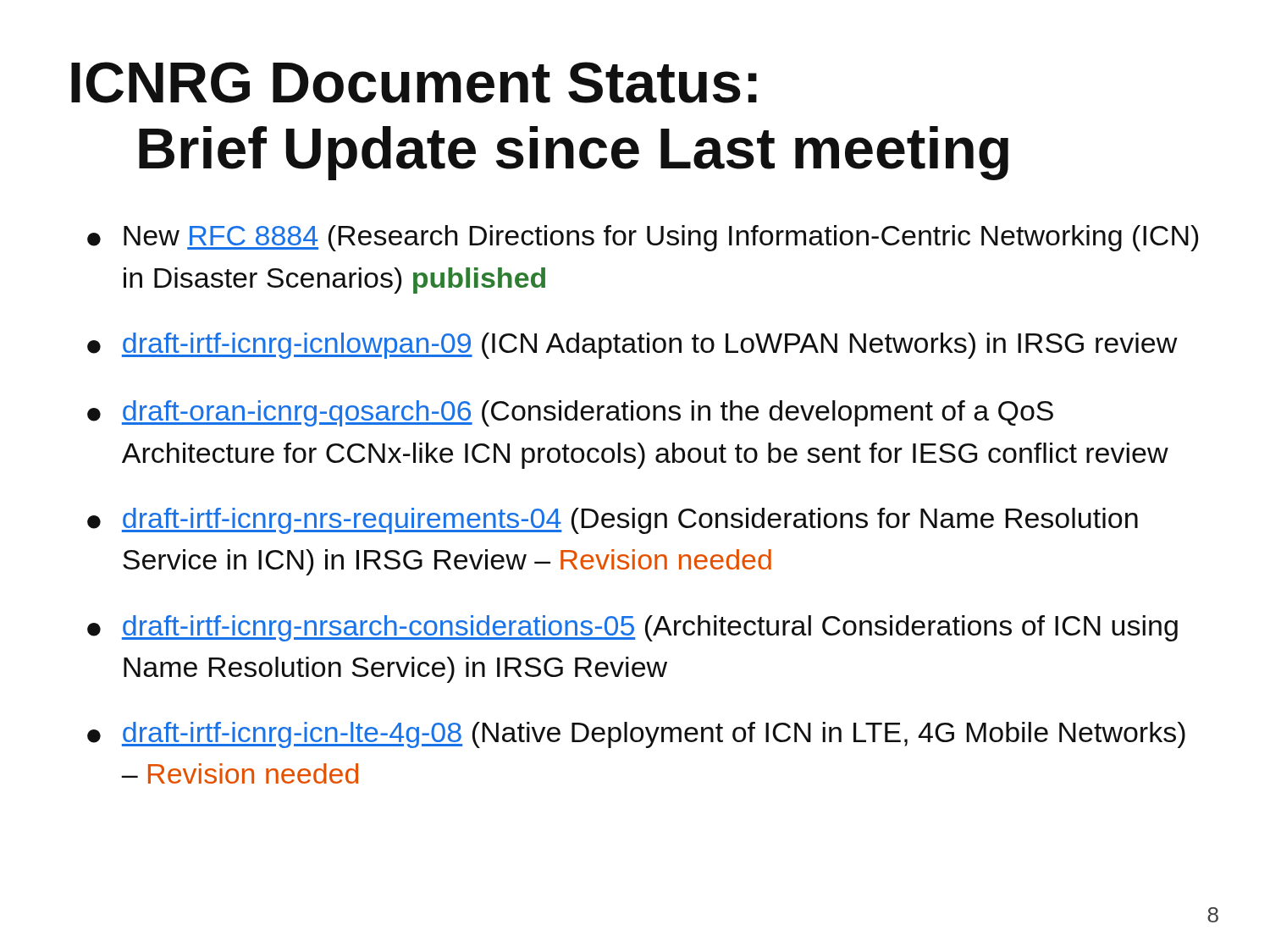Locate the block starting "● New RFC 8884 (Research Directions"
This screenshot has height=952, width=1270.
click(x=644, y=257)
